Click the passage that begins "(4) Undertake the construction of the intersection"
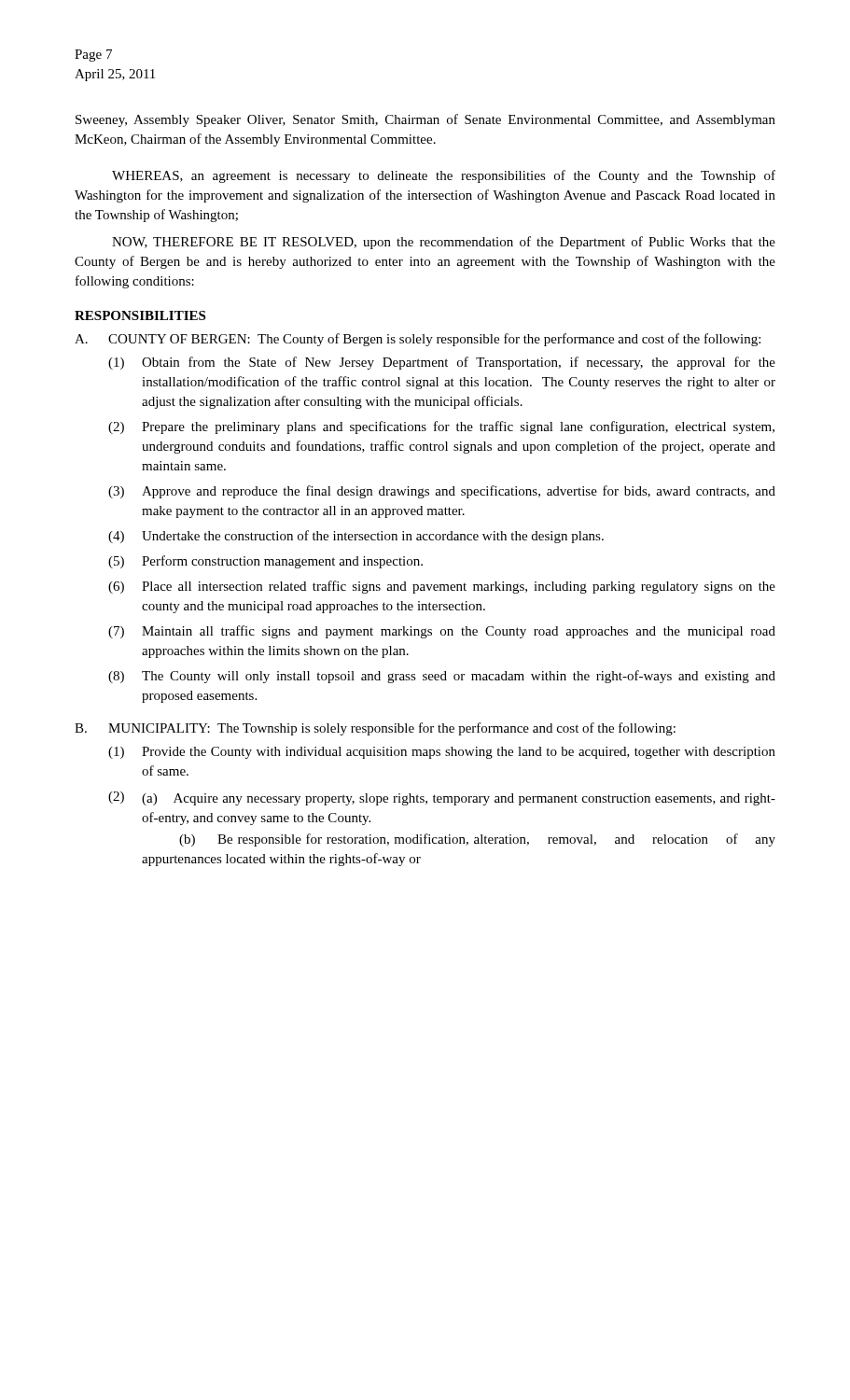 442,536
